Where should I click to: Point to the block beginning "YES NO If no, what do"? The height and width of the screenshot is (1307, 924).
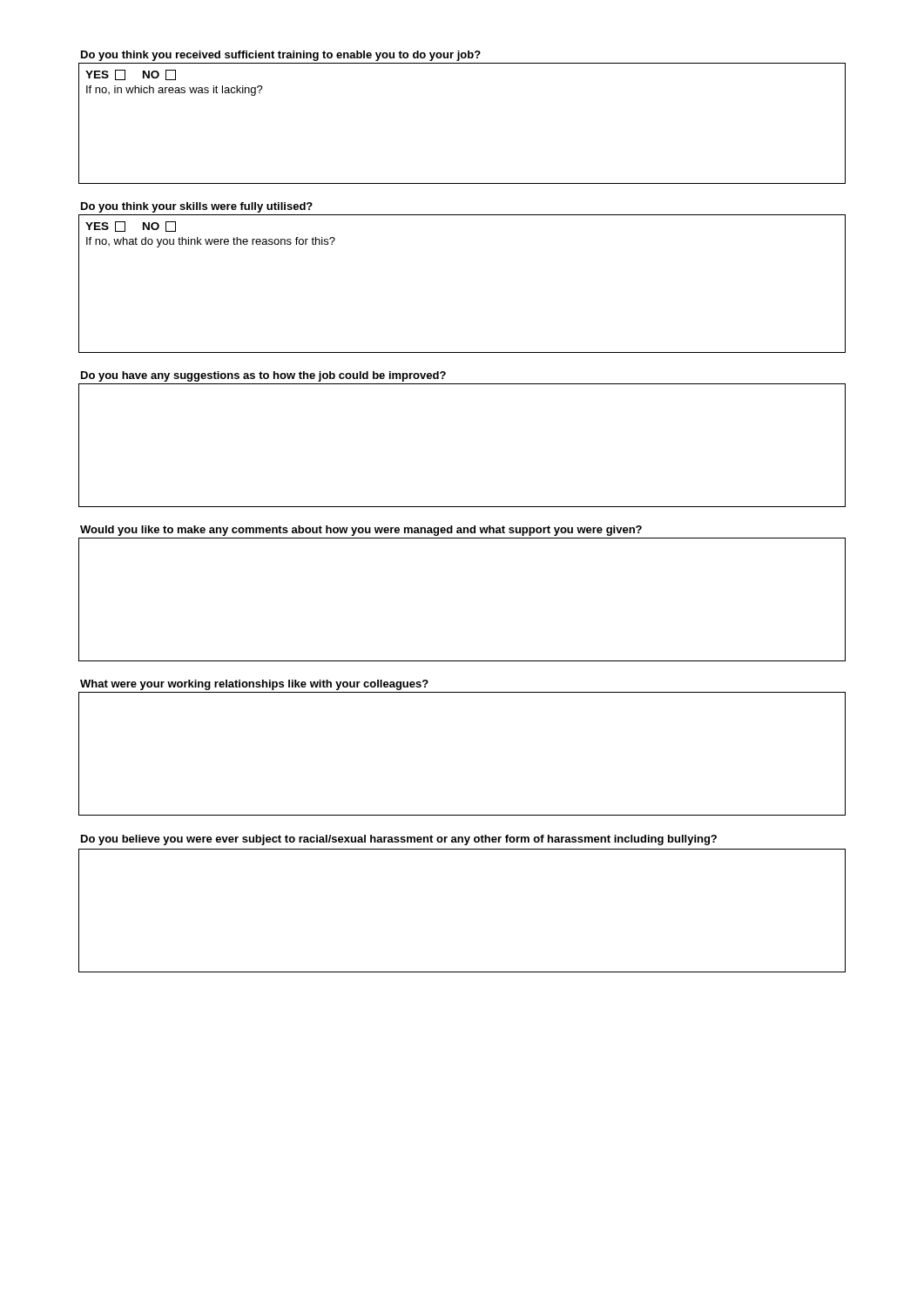tap(101, 228)
